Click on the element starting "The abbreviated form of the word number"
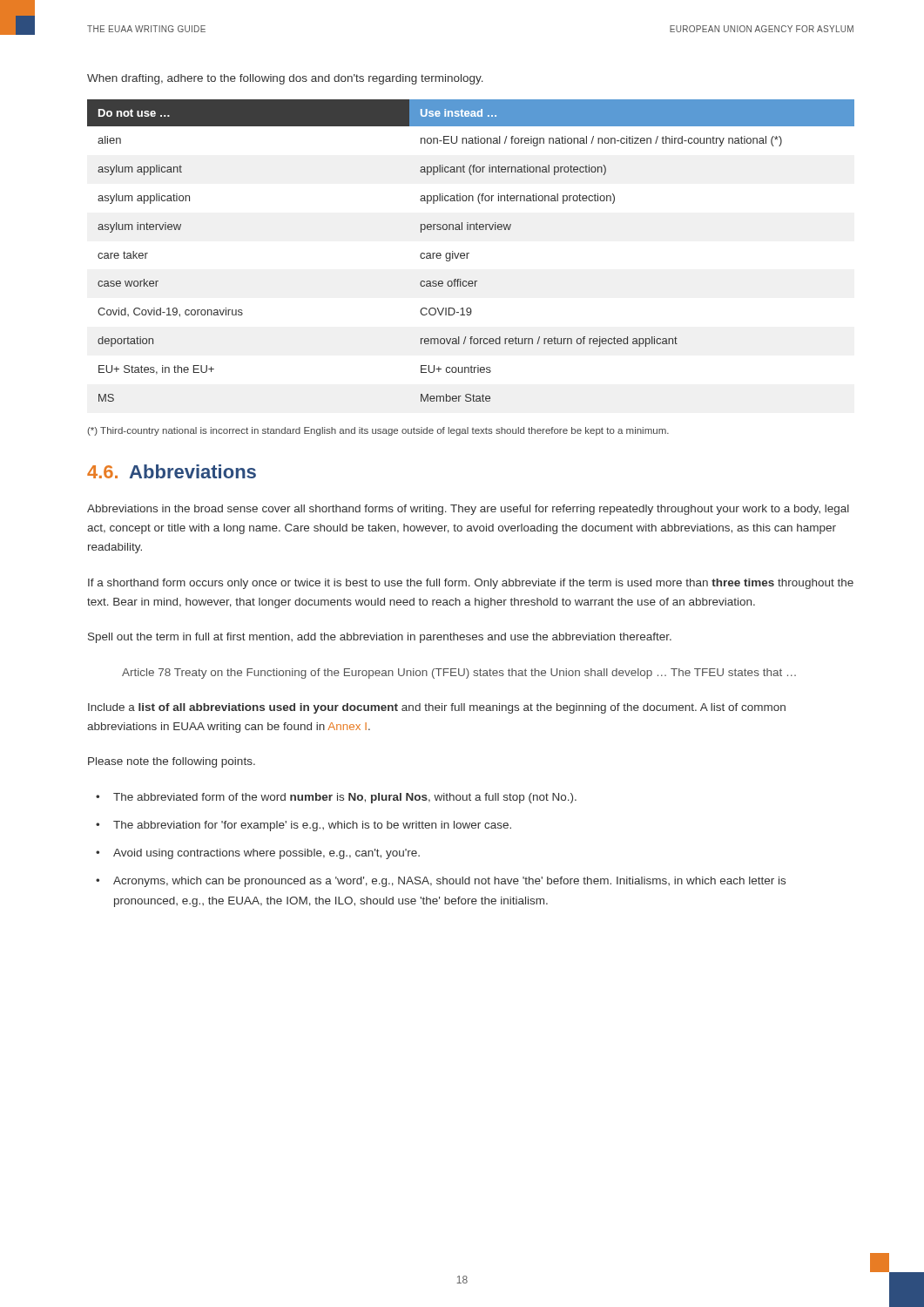Image resolution: width=924 pixels, height=1307 pixels. (x=345, y=796)
